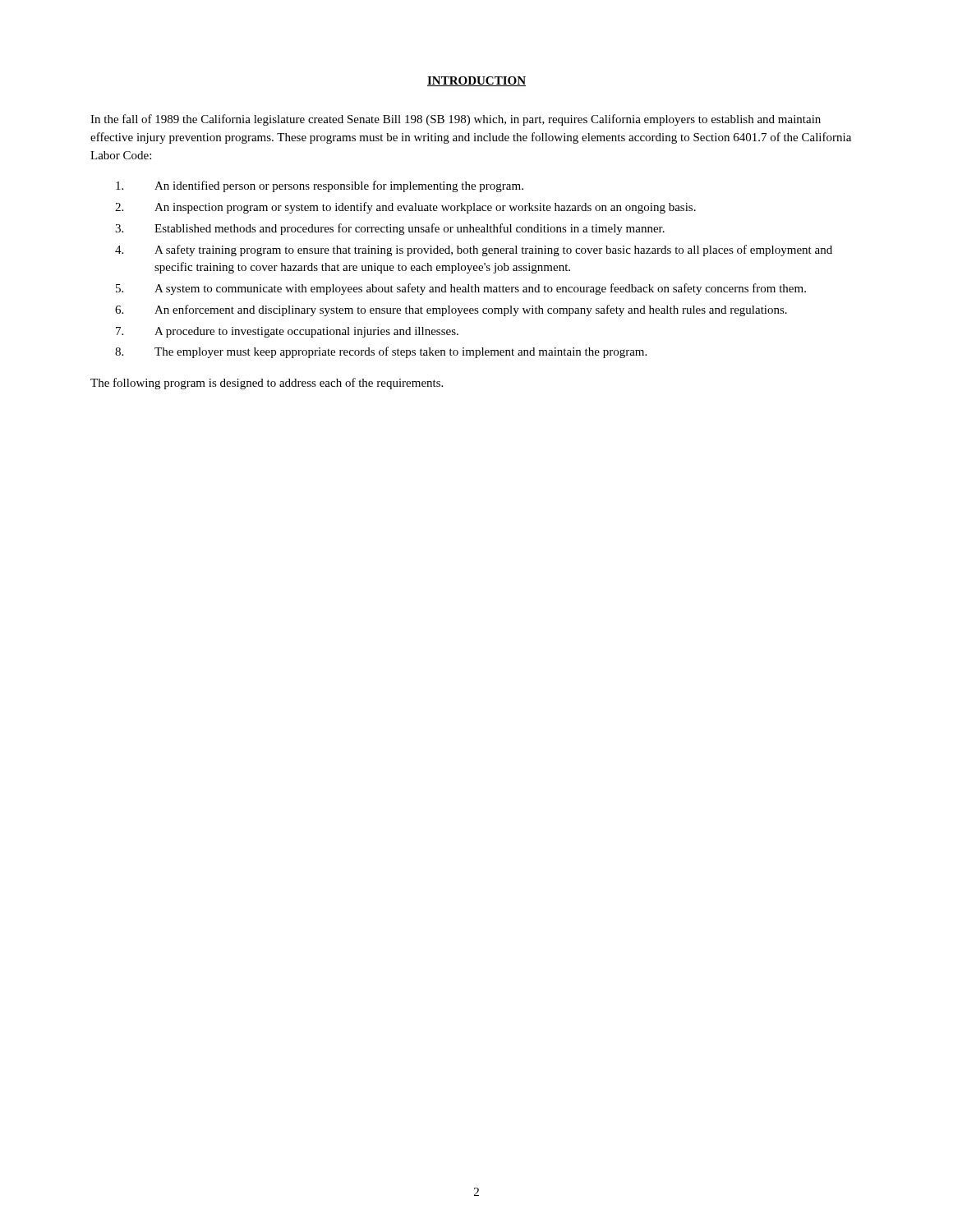Point to the block beginning "3. Established methods"
Screen dimensions: 1232x953
[x=489, y=229]
